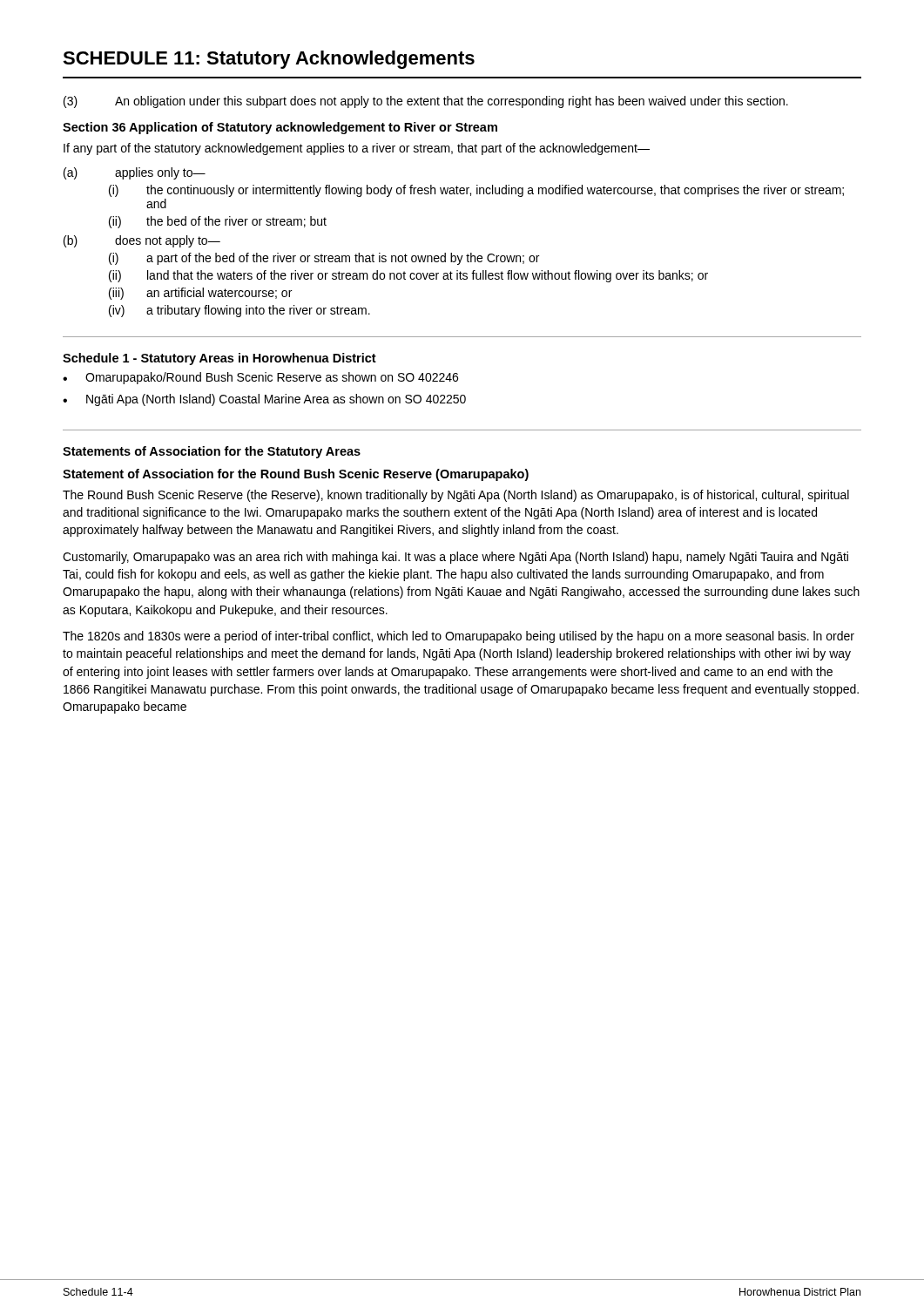Click on the section header that reads "Statements of Association"

(x=212, y=451)
